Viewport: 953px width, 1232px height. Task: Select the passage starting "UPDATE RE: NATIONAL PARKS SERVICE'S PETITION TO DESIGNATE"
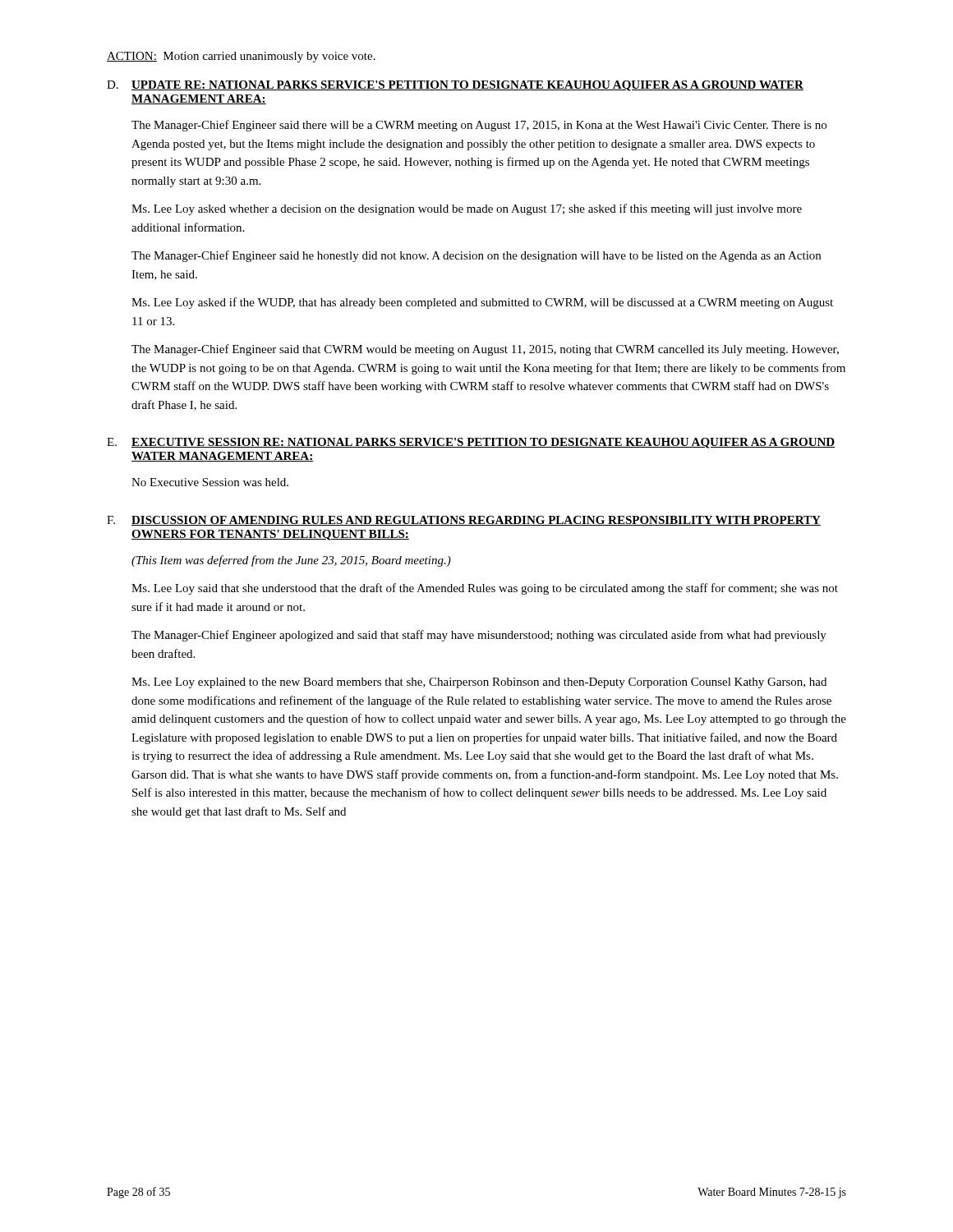[x=467, y=92]
